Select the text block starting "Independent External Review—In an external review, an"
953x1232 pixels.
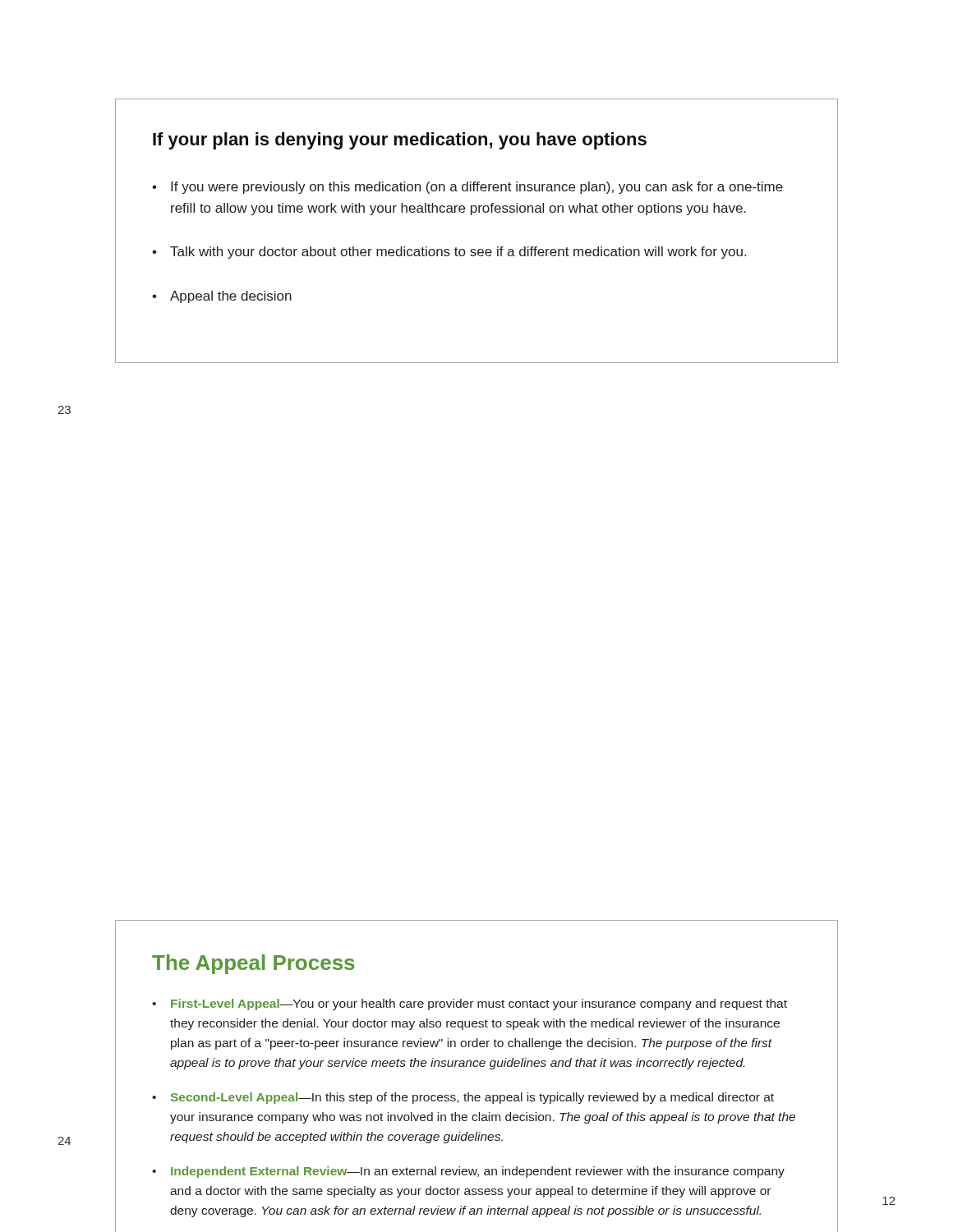click(x=477, y=1191)
